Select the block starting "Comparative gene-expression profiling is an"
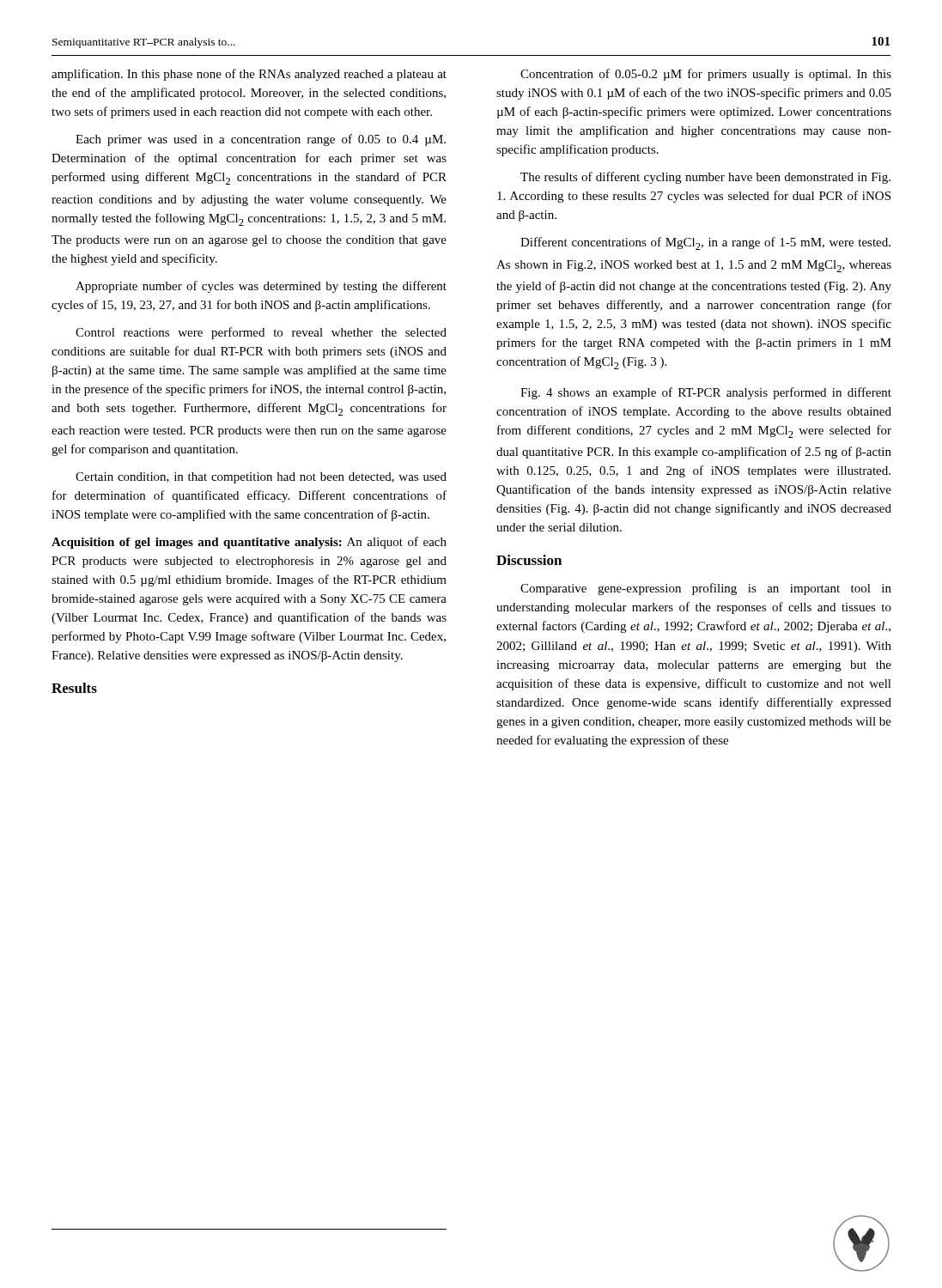 point(694,664)
